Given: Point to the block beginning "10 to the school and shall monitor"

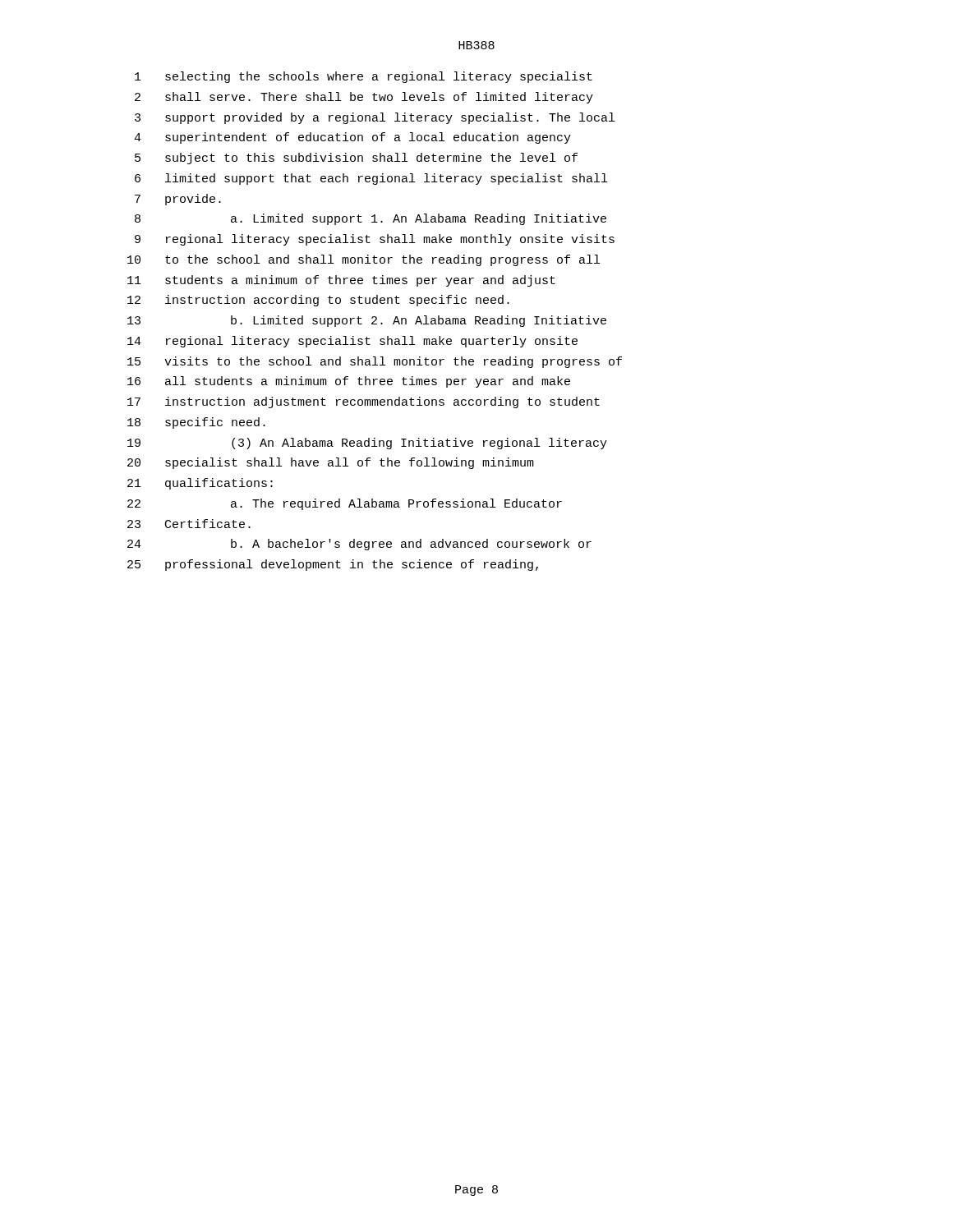Looking at the screenshot, I should (x=493, y=261).
